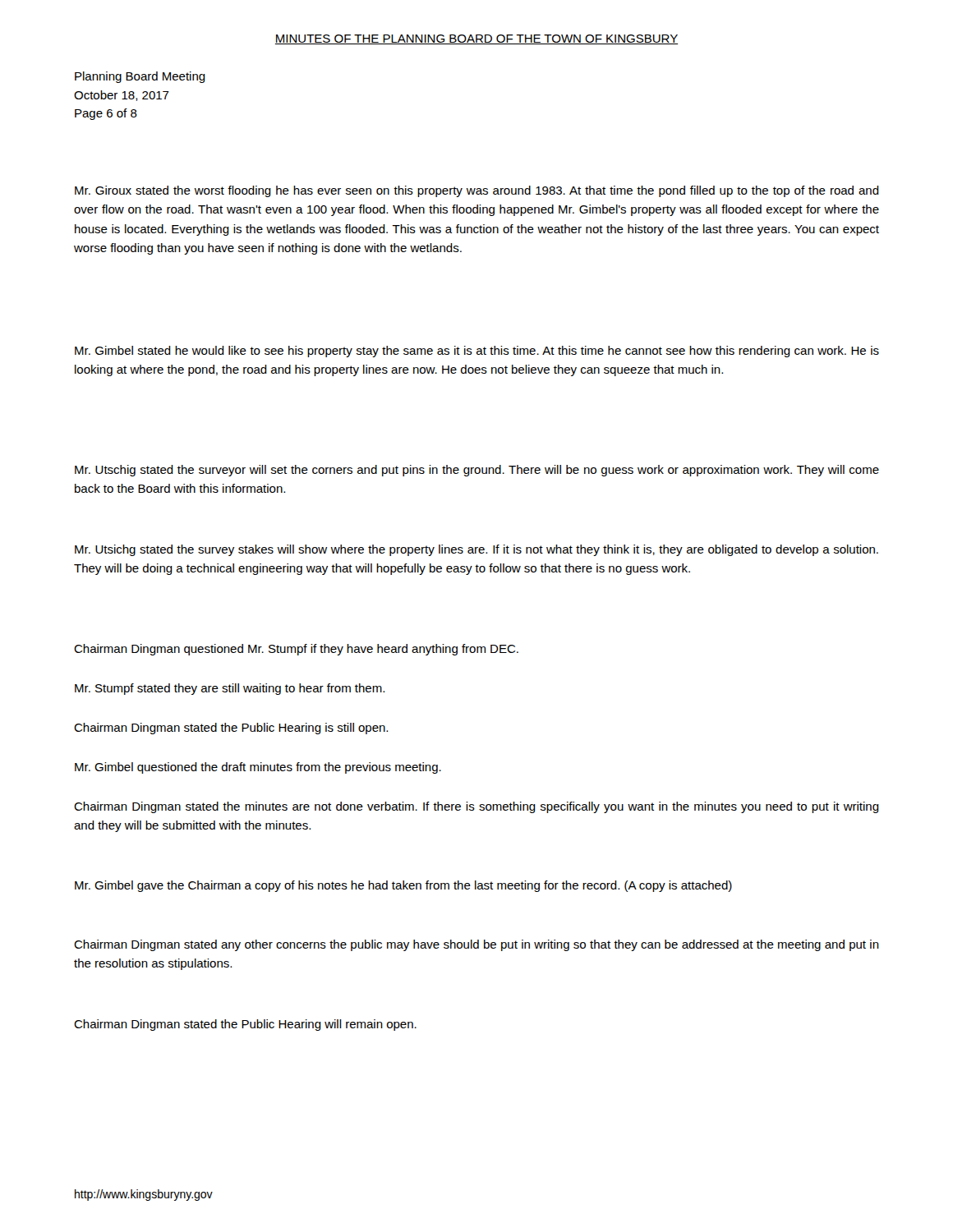Click on the text block with the text "Chairman Dingman stated any other"
This screenshot has height=1232, width=953.
pyautogui.click(x=476, y=954)
